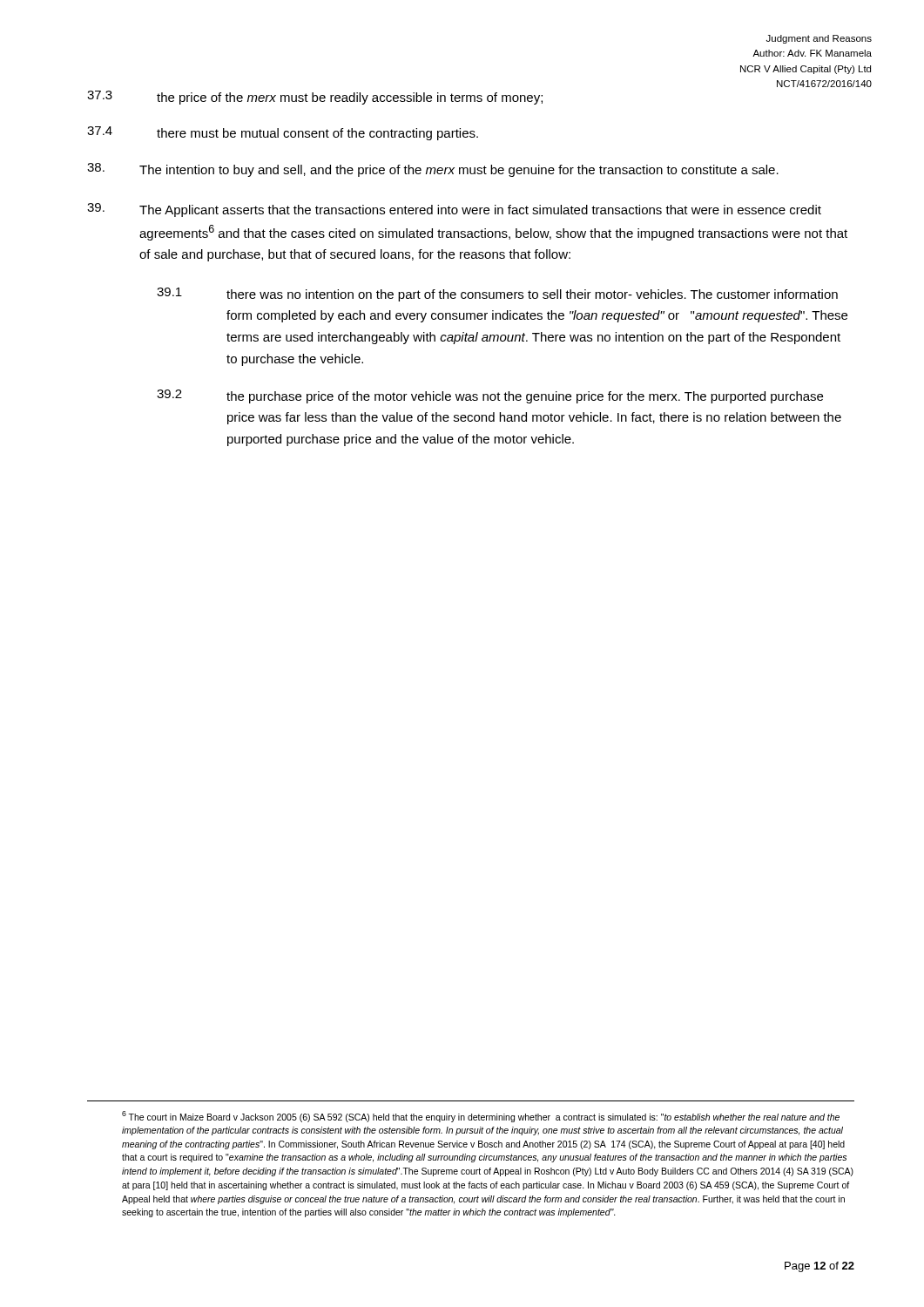Find the element starting "6 The court in Maize Board v Jackson"

coord(488,1163)
